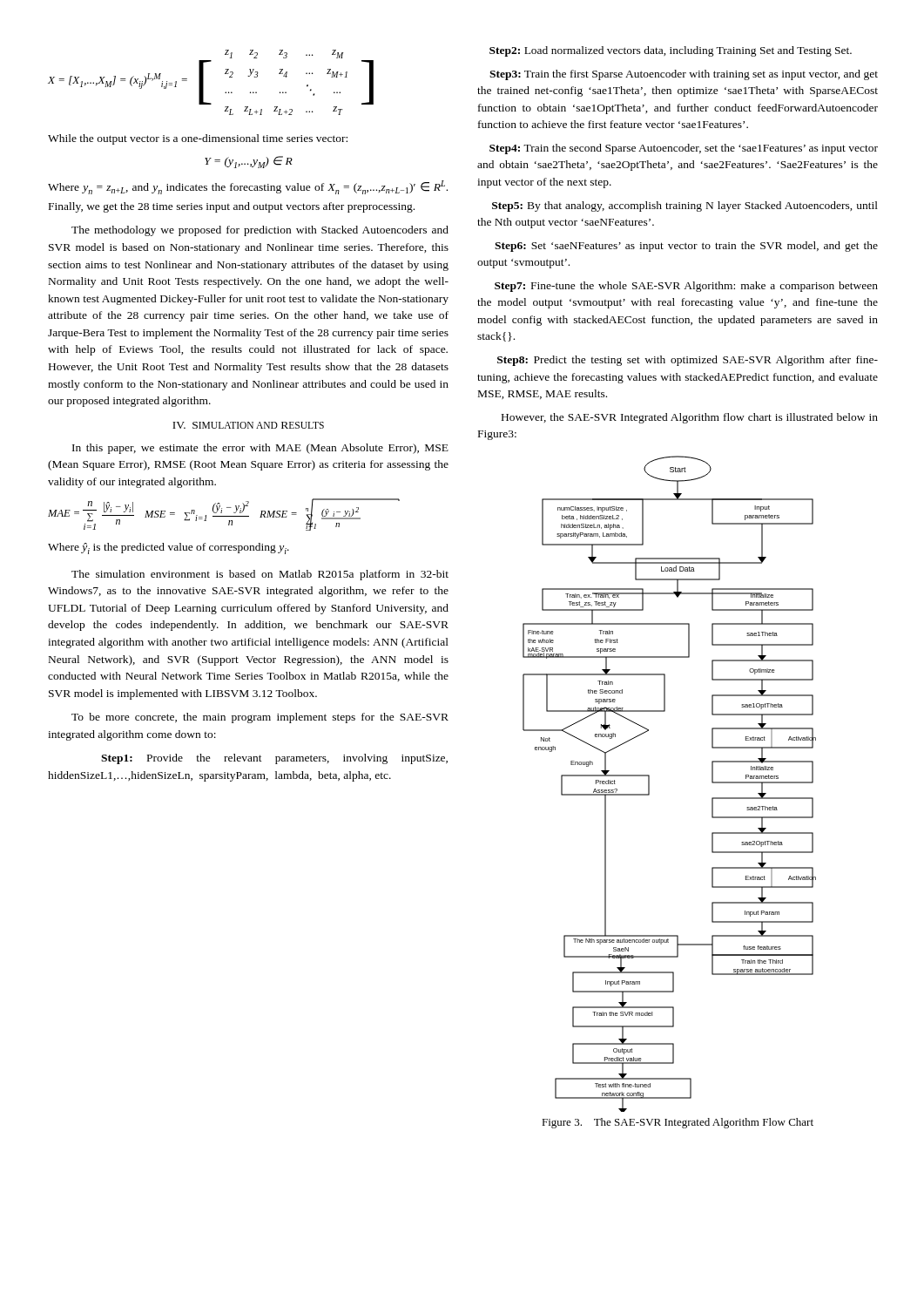
Task: Where is the passage that starts "The simulation environment"?
Action: point(248,633)
